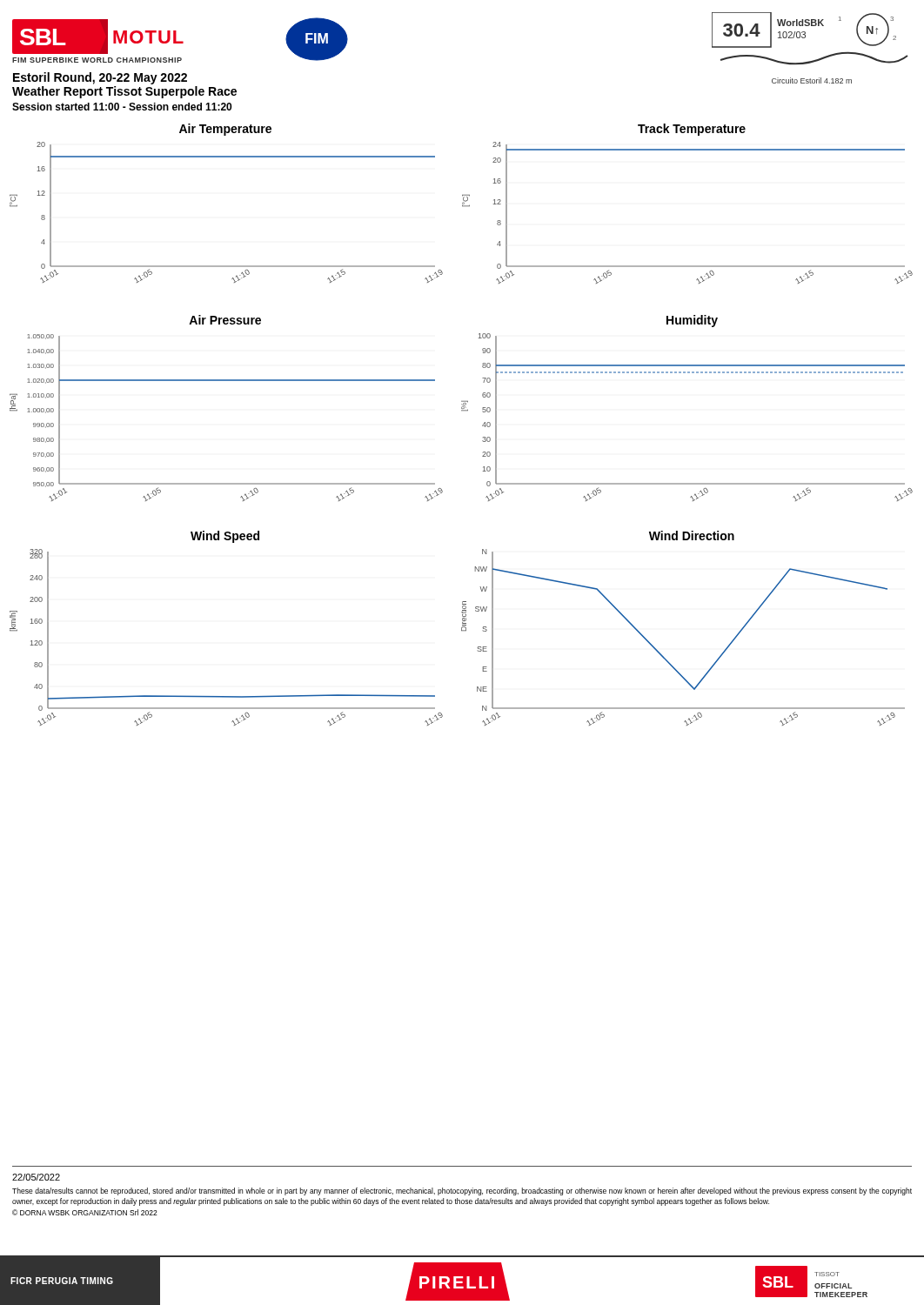The image size is (924, 1305).
Task: Navigate to the element starting "Wind Speed"
Action: 225,536
